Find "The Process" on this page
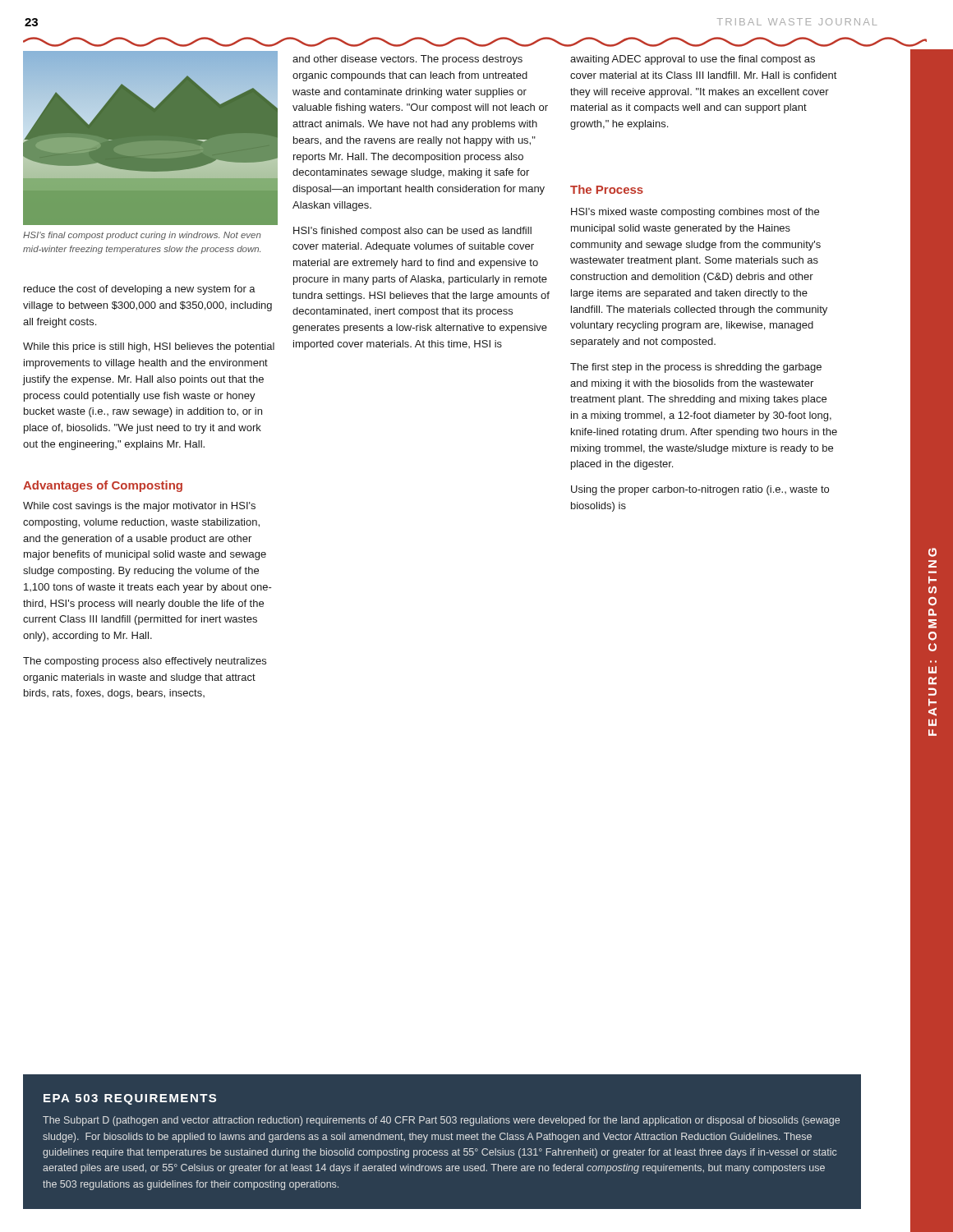Image resolution: width=953 pixels, height=1232 pixels. point(607,189)
